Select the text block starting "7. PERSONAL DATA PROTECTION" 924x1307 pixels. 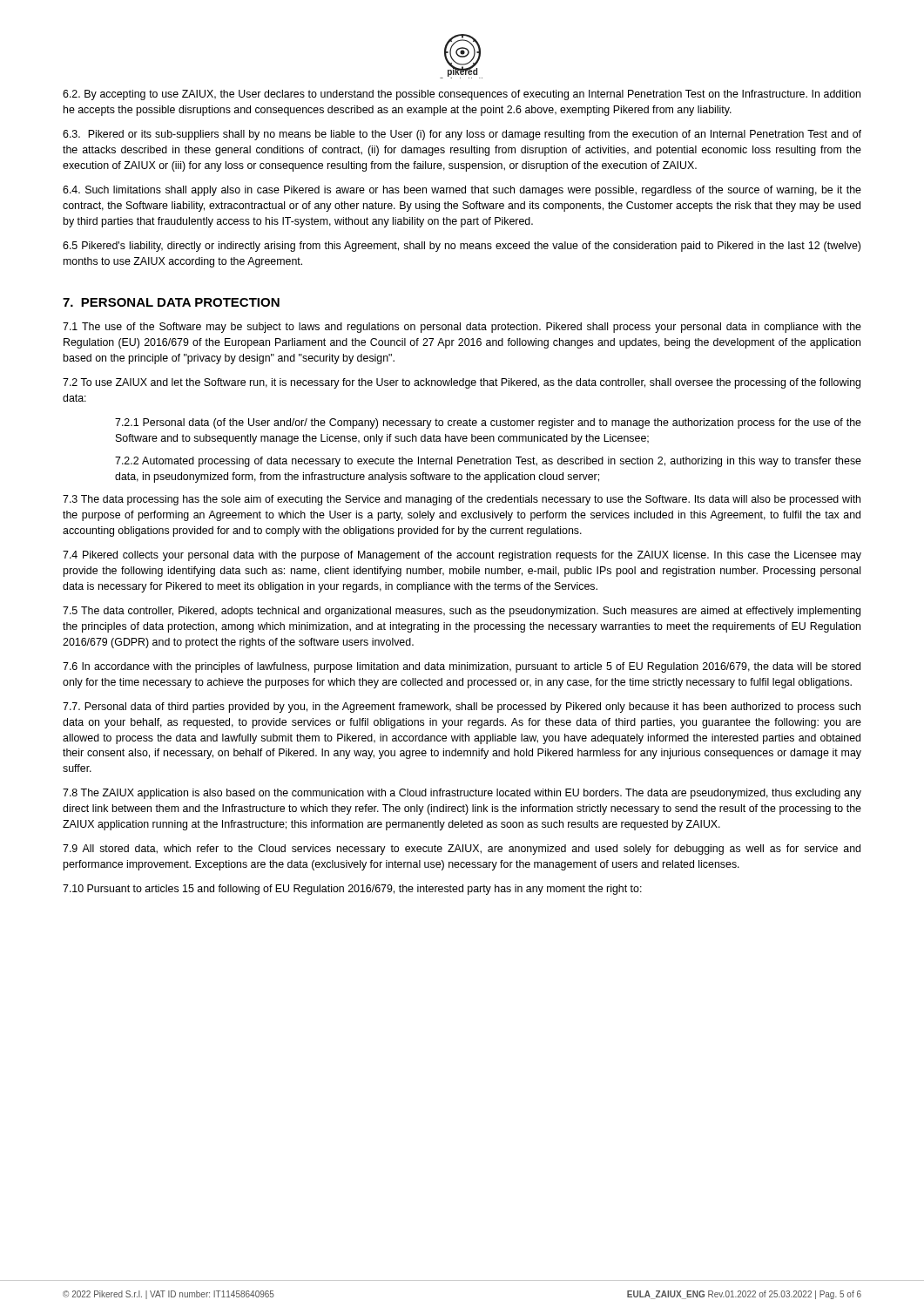[x=171, y=302]
